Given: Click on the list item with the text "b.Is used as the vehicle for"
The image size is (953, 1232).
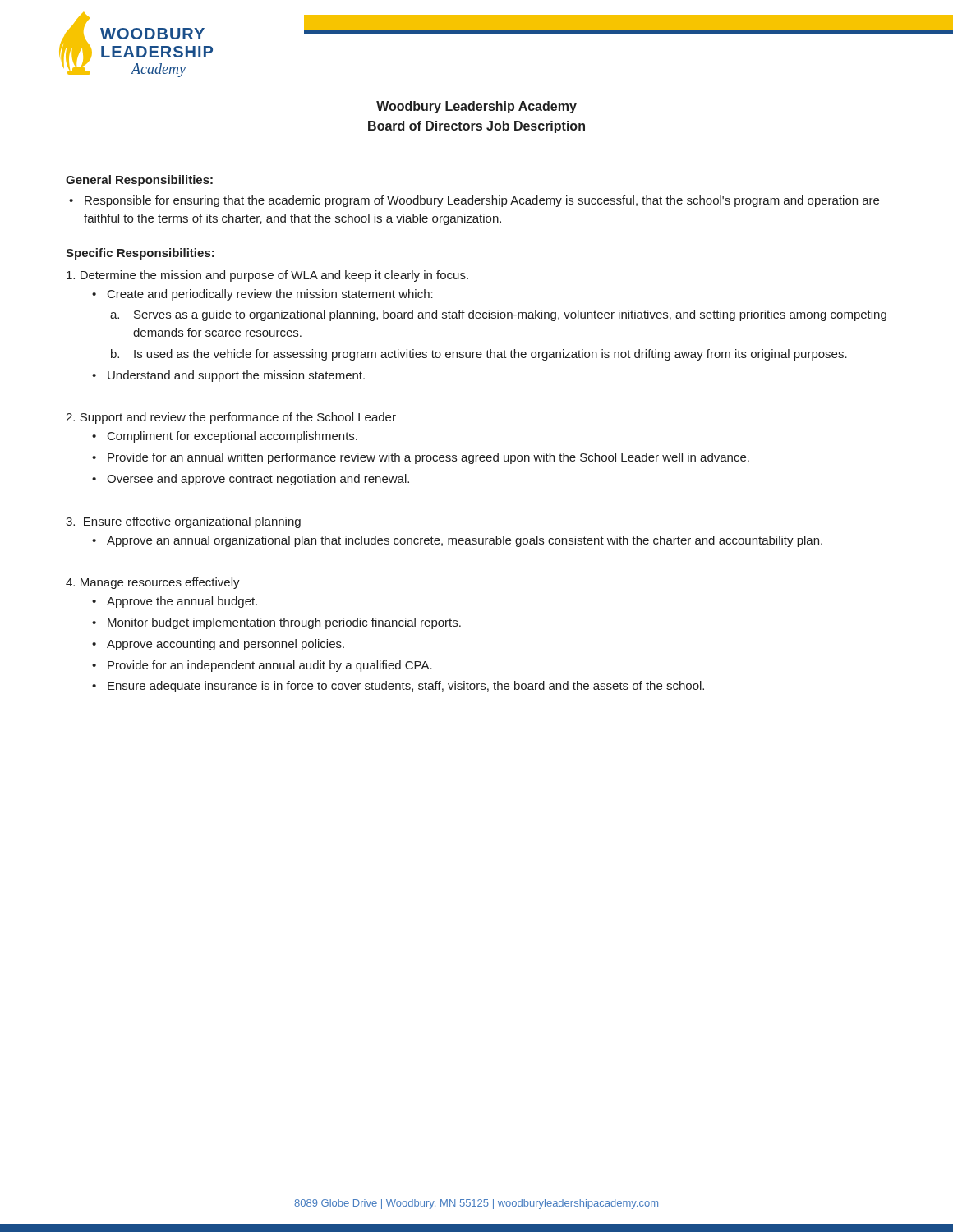Looking at the screenshot, I should 479,354.
